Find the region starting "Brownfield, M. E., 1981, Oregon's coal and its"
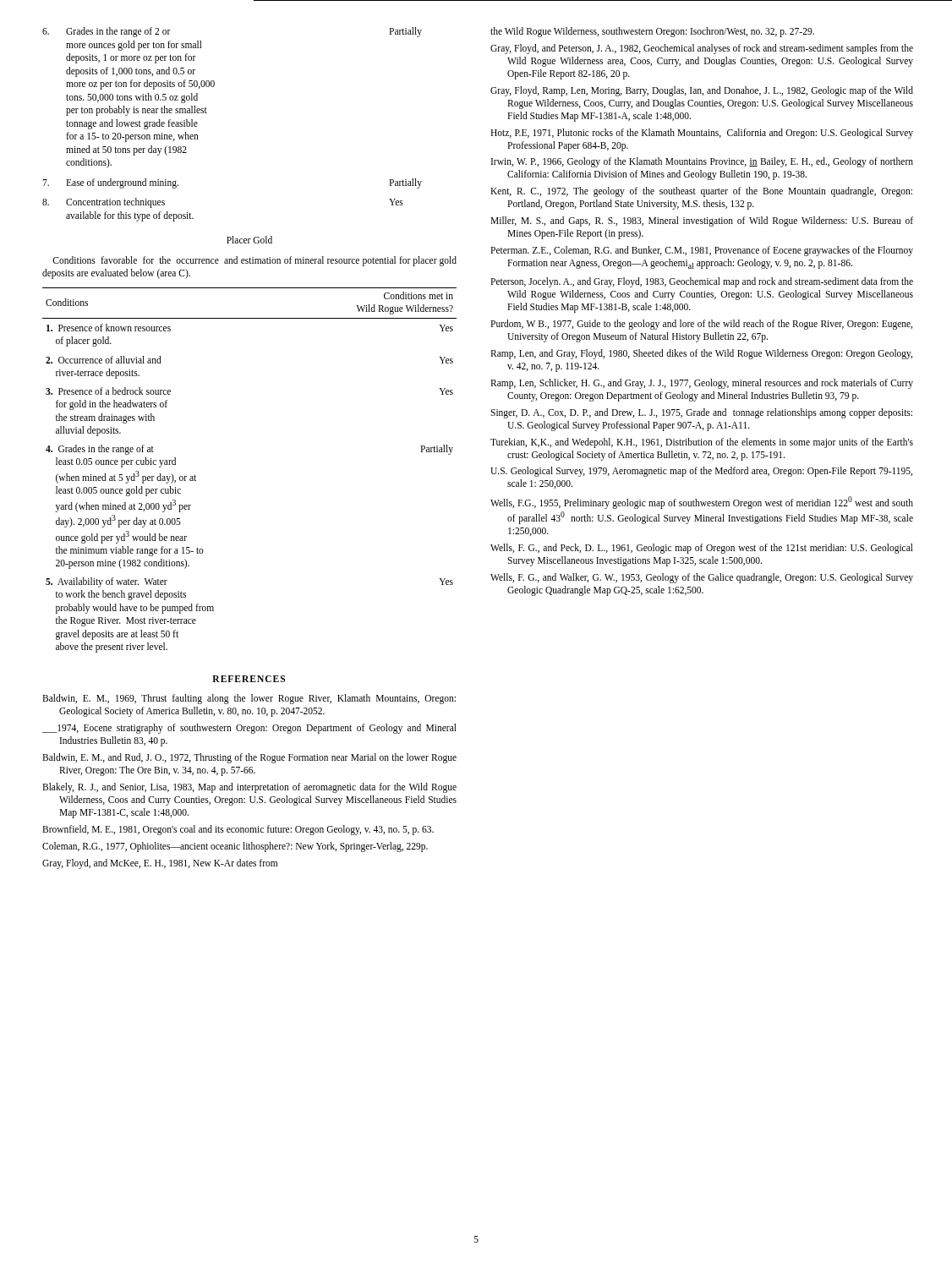The image size is (952, 1268). click(238, 829)
